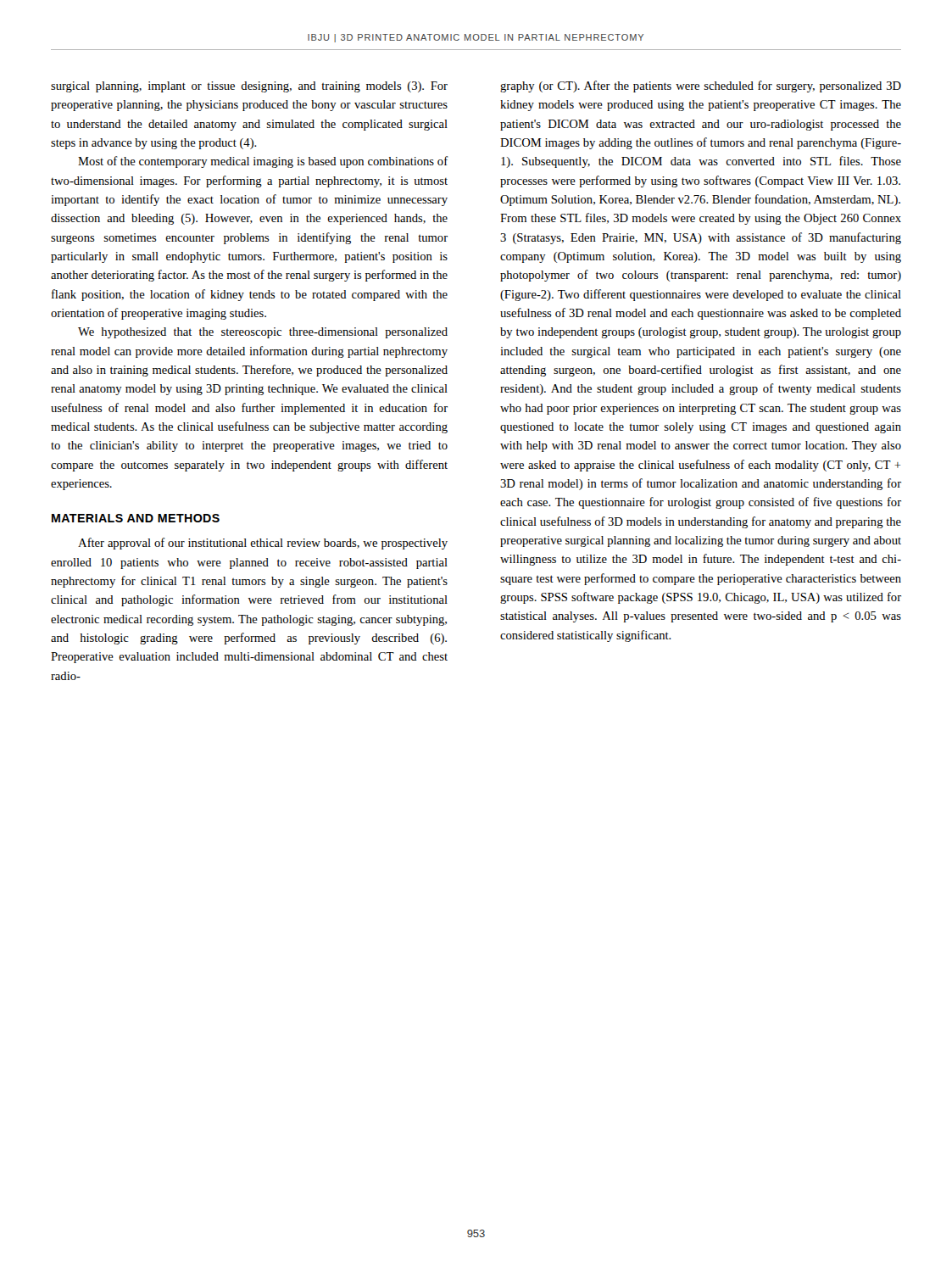The height and width of the screenshot is (1272, 952).
Task: Select the text block that reads "After approval of our"
Action: click(x=249, y=609)
